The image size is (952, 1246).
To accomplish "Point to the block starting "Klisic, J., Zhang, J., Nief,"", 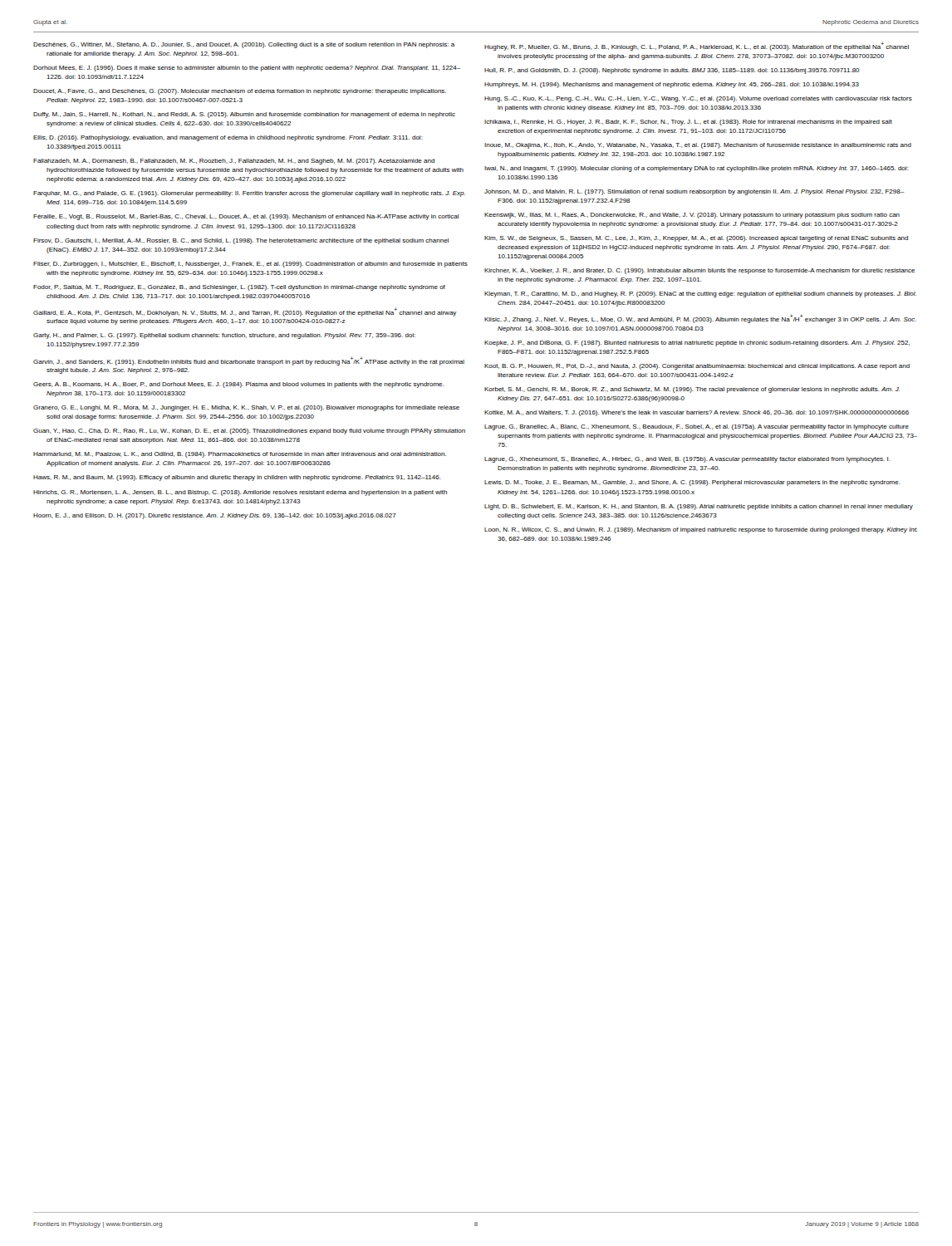I will [700, 323].
